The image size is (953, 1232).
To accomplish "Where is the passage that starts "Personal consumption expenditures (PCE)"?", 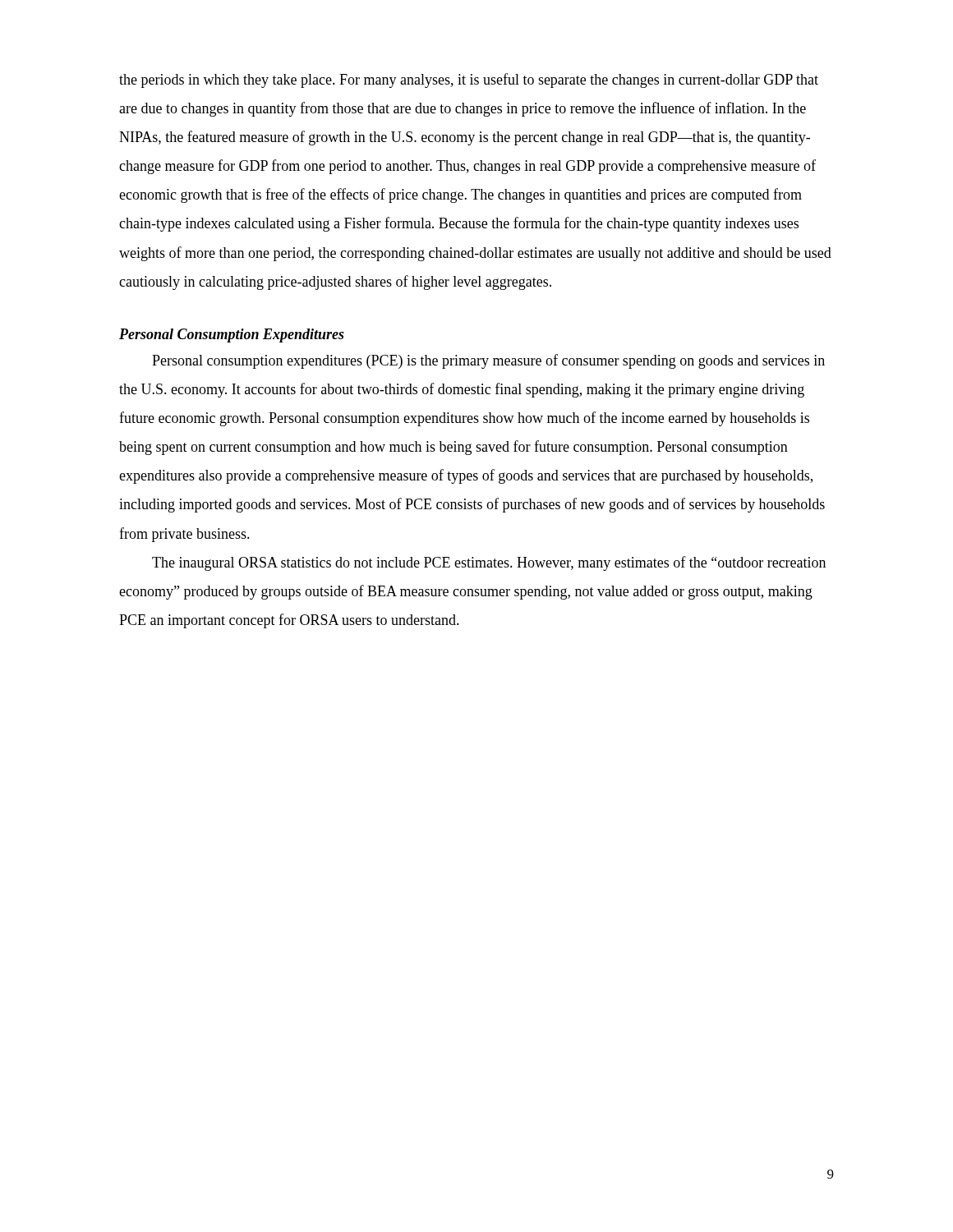I will 472,447.
